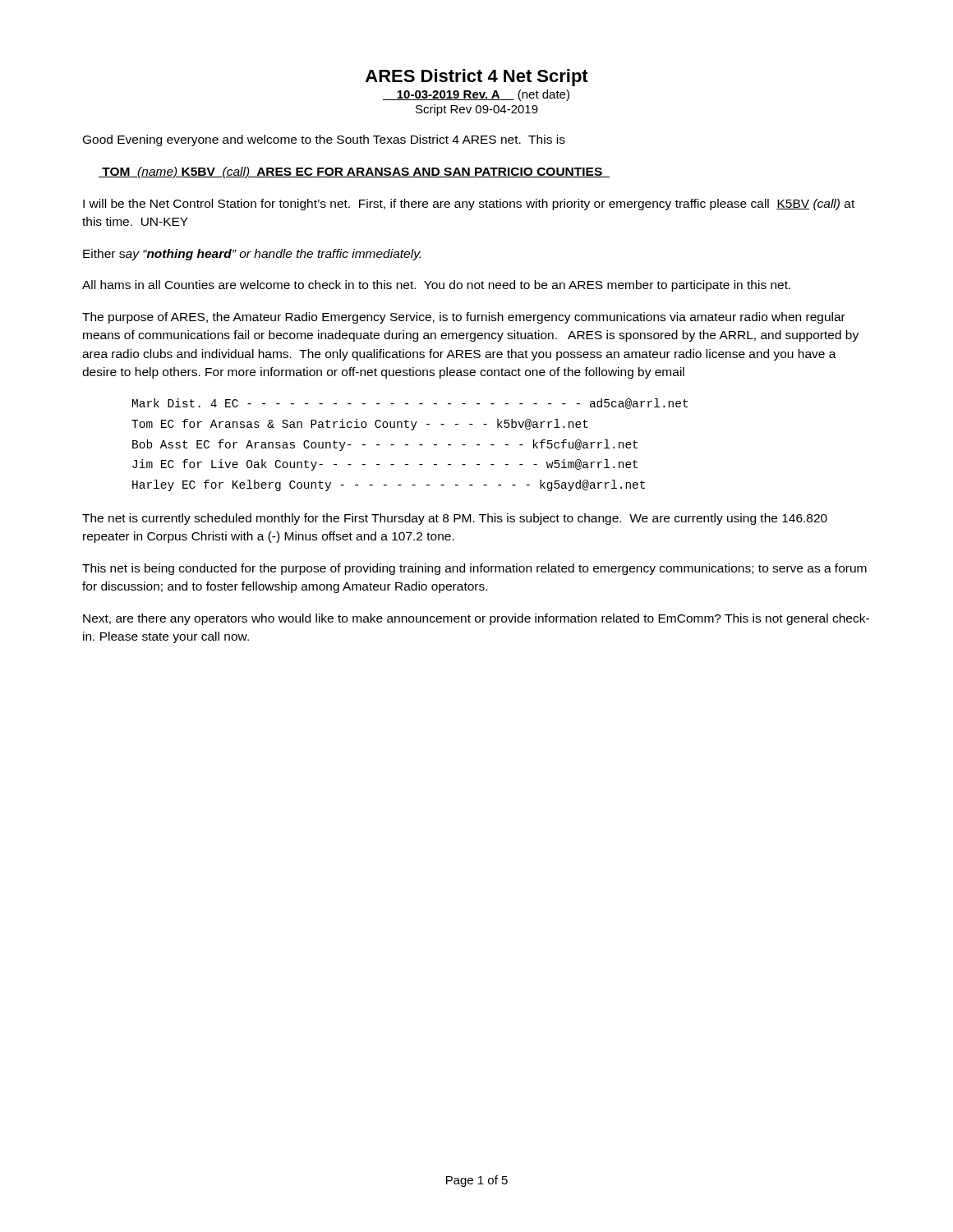
Task: Navigate to the element starting "All hams in"
Action: coord(437,285)
